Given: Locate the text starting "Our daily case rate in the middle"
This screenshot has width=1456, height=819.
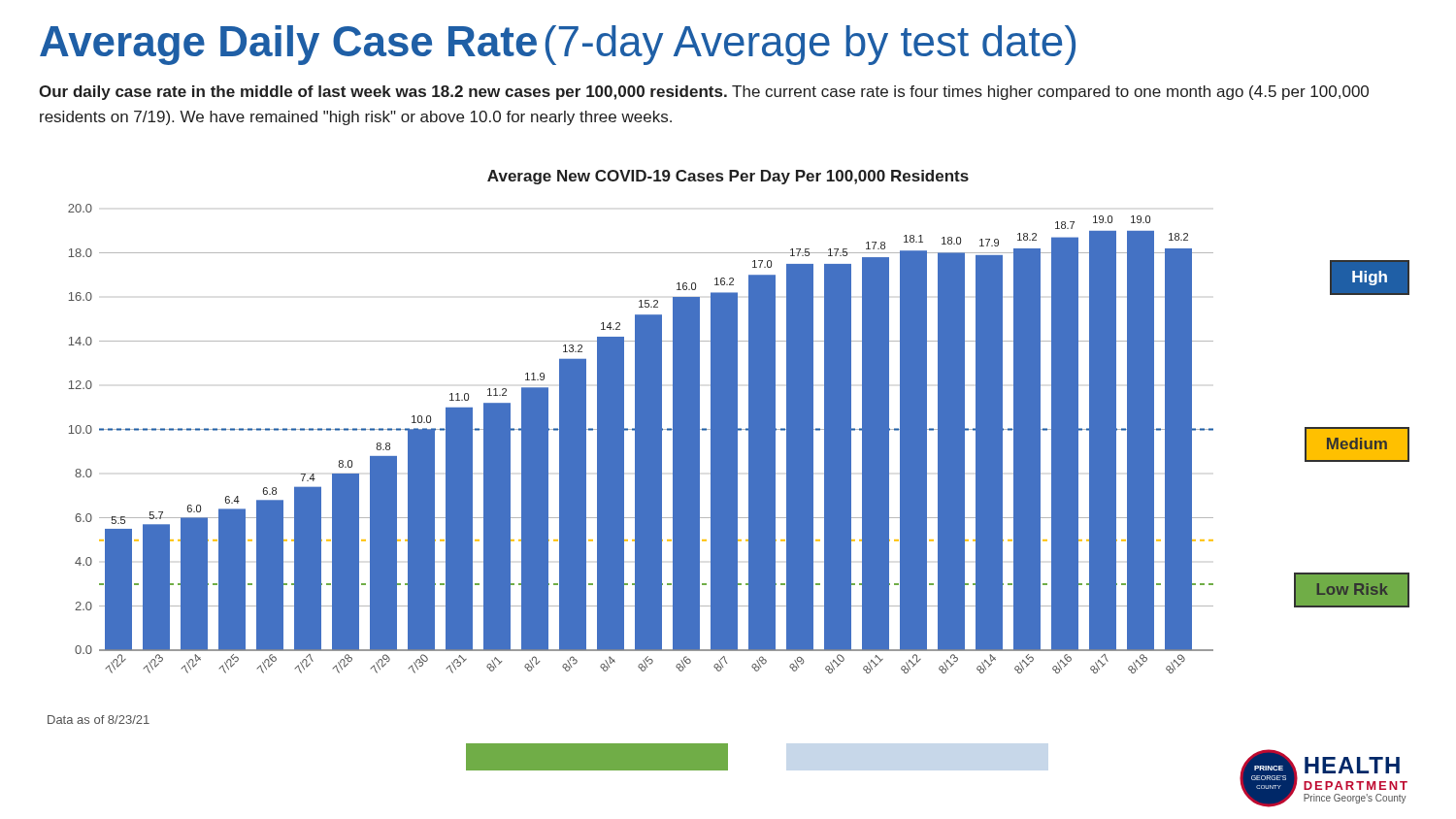Looking at the screenshot, I should 704,104.
